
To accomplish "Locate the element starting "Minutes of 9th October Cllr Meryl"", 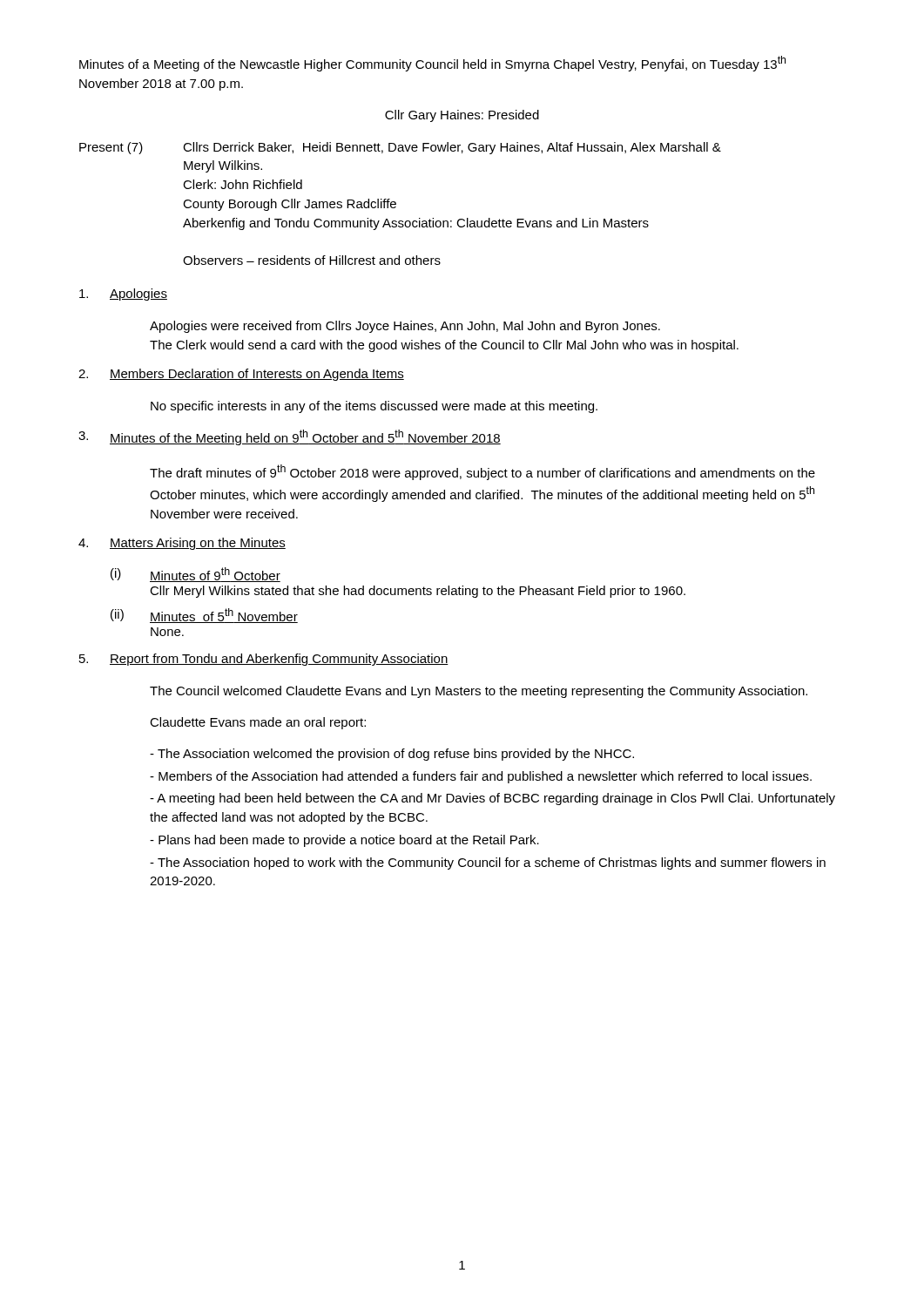I will point(418,582).
